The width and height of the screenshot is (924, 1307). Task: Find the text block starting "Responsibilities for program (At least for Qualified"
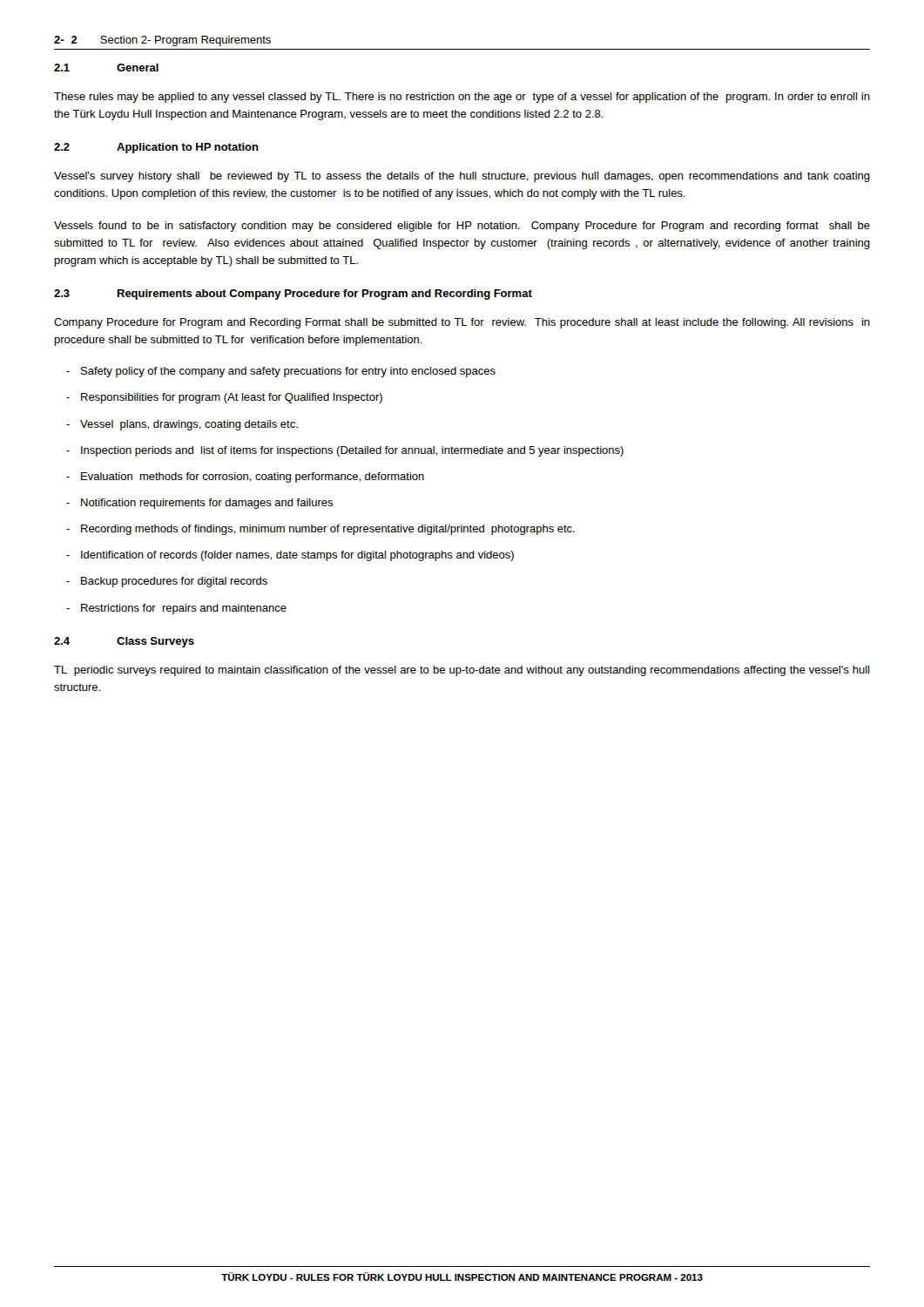231,397
